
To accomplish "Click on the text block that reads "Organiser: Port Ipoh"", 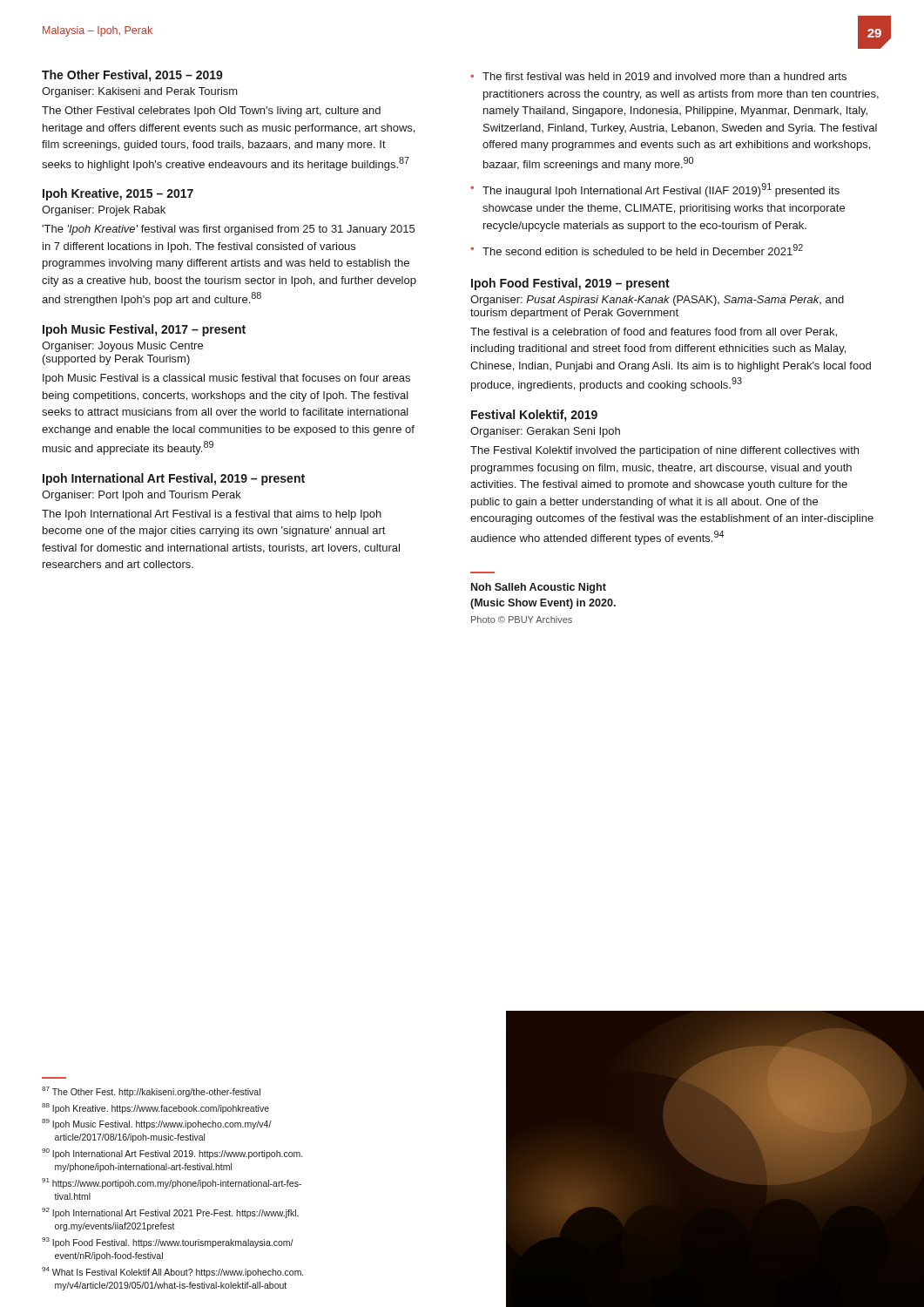I will point(141,494).
